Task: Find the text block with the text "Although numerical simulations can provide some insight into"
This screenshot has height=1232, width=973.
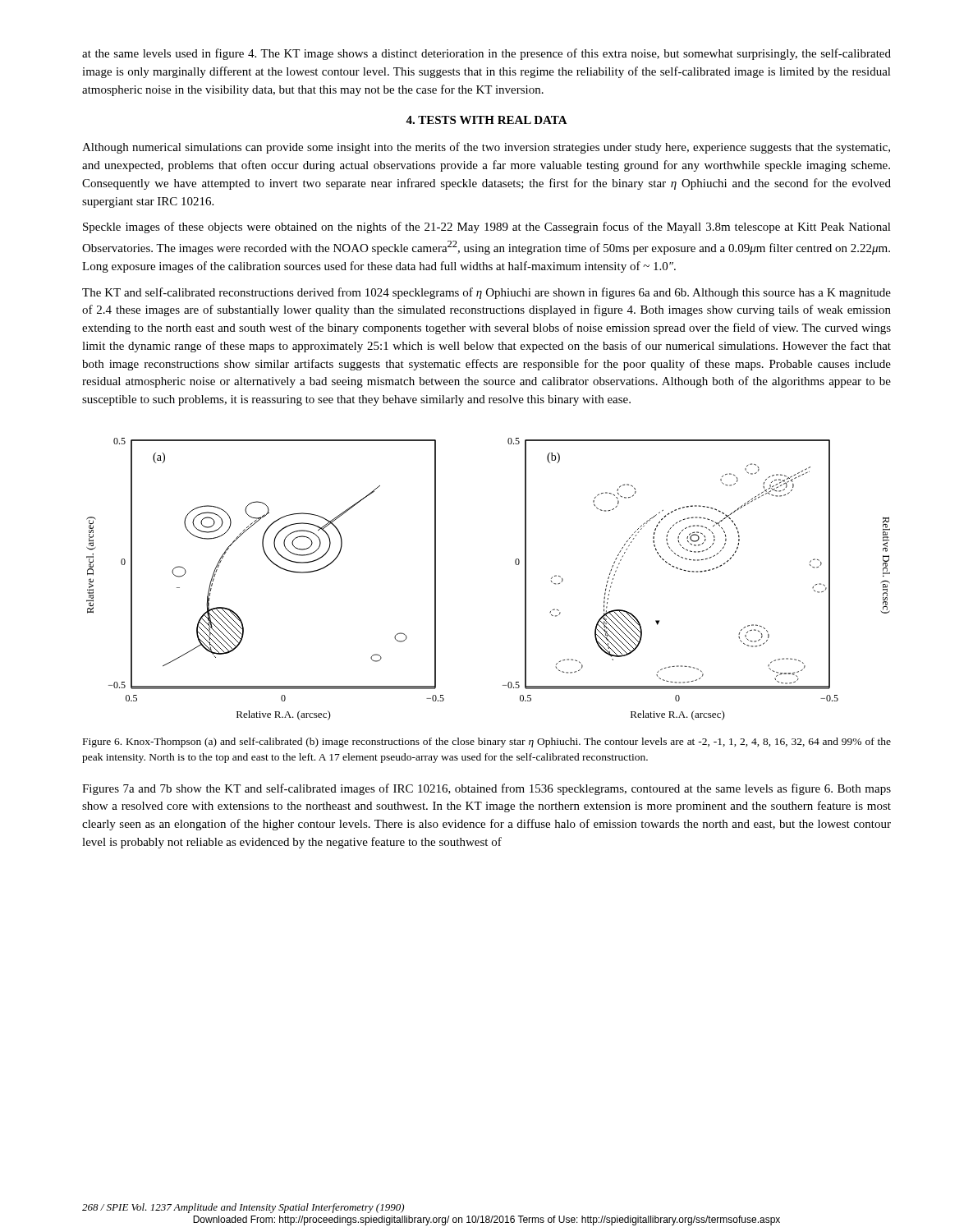Action: point(486,175)
